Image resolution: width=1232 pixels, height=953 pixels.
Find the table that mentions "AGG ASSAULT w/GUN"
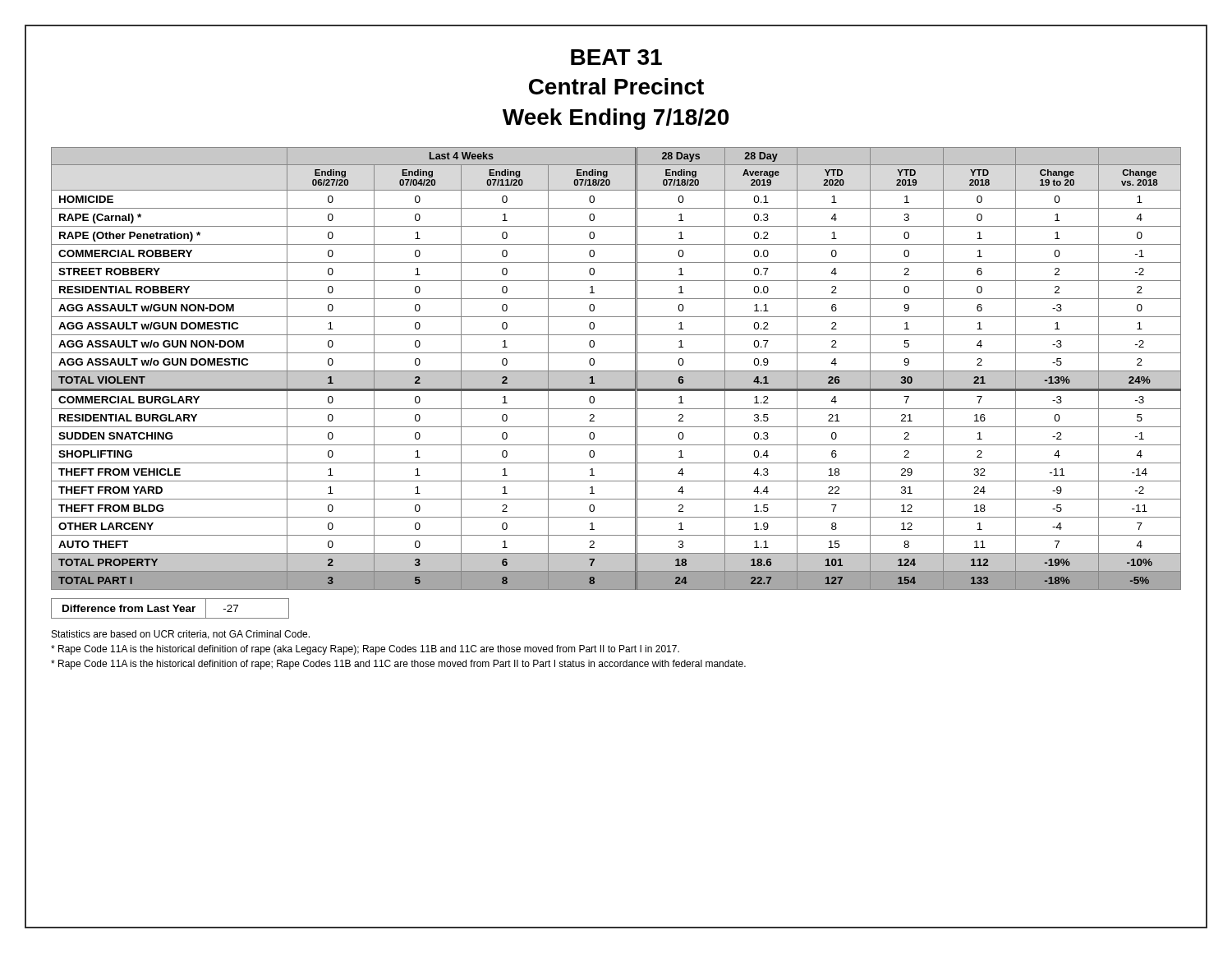616,369
